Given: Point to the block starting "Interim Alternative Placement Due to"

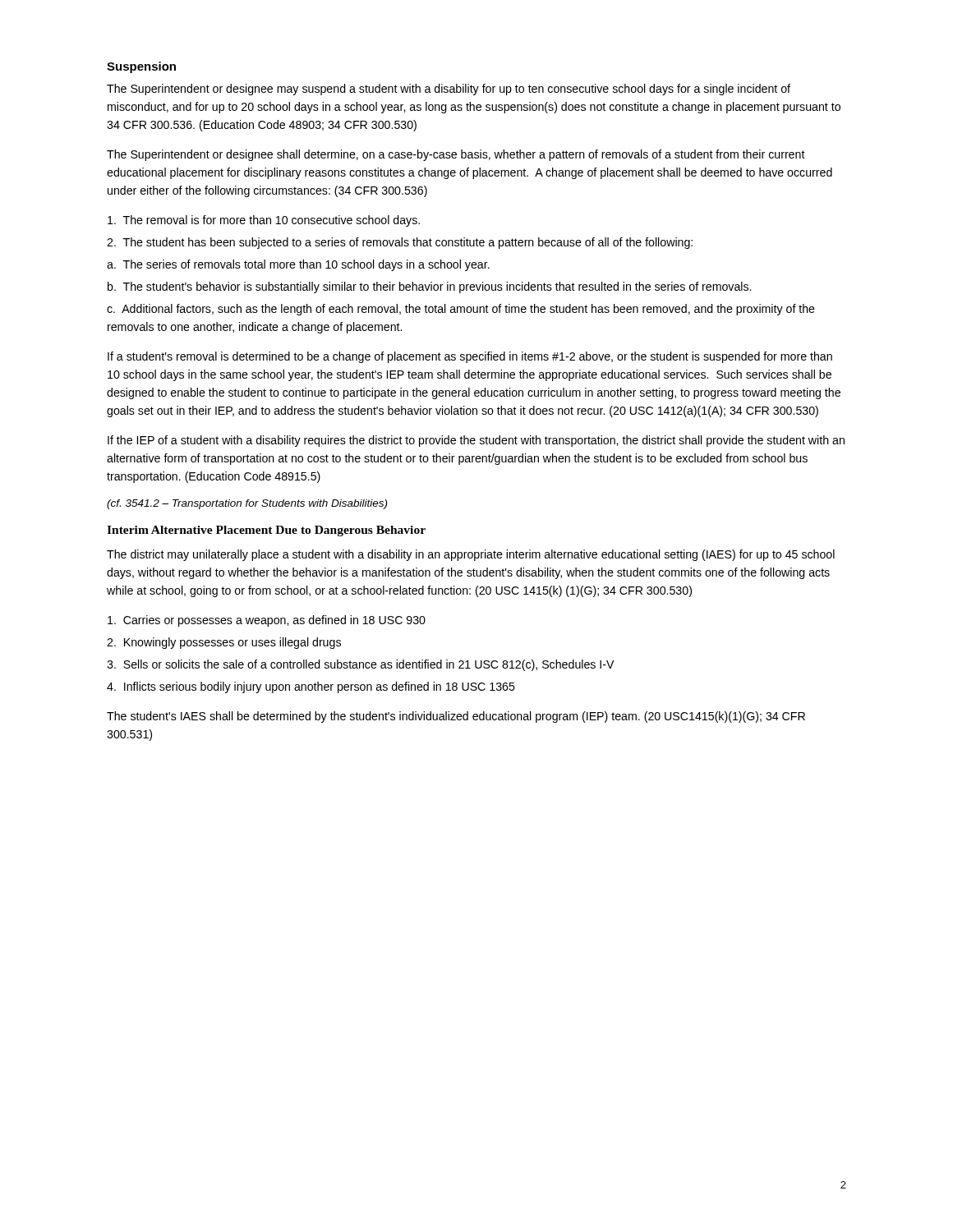Looking at the screenshot, I should click(x=266, y=529).
